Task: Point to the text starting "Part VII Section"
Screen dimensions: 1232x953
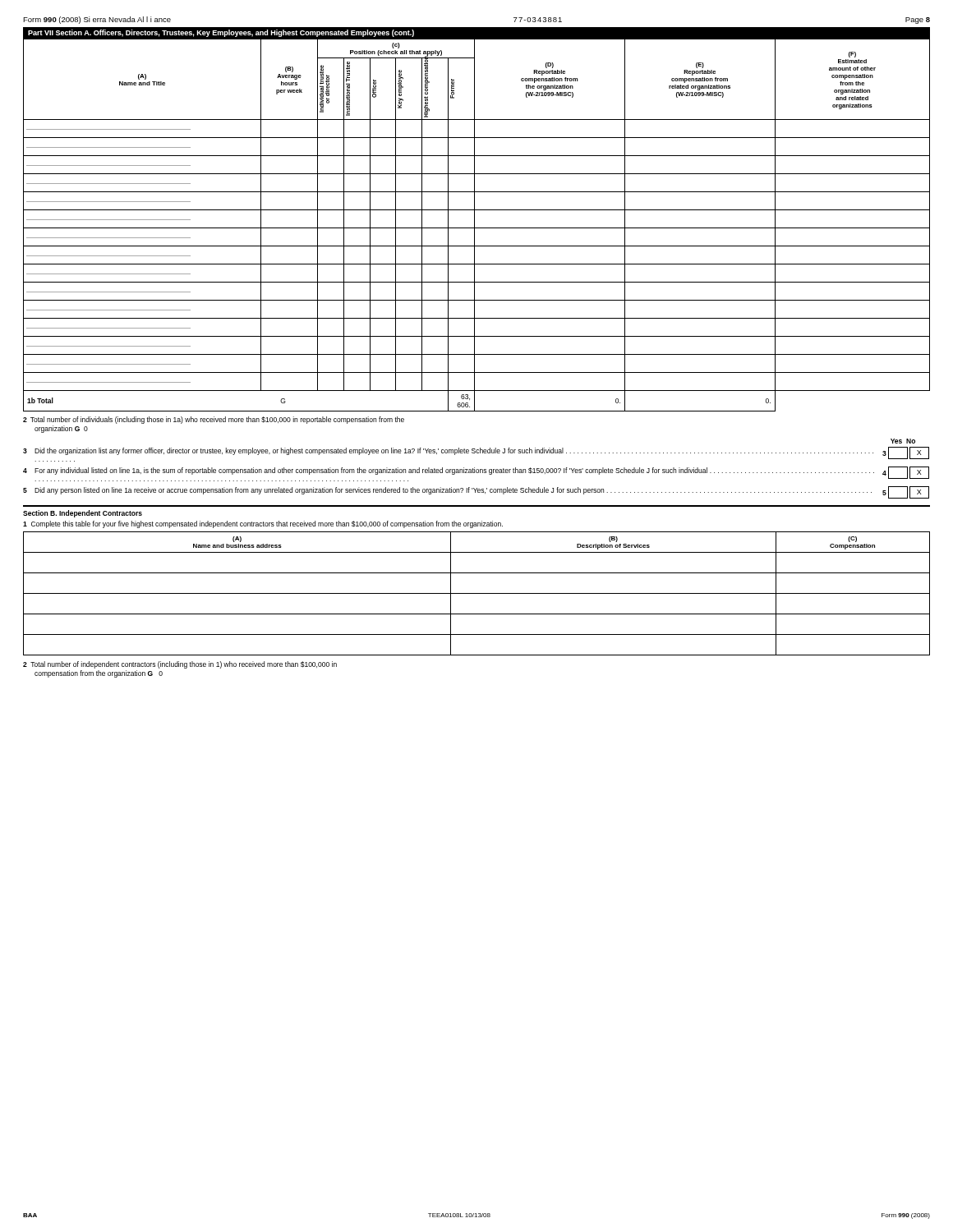Action: tap(221, 33)
